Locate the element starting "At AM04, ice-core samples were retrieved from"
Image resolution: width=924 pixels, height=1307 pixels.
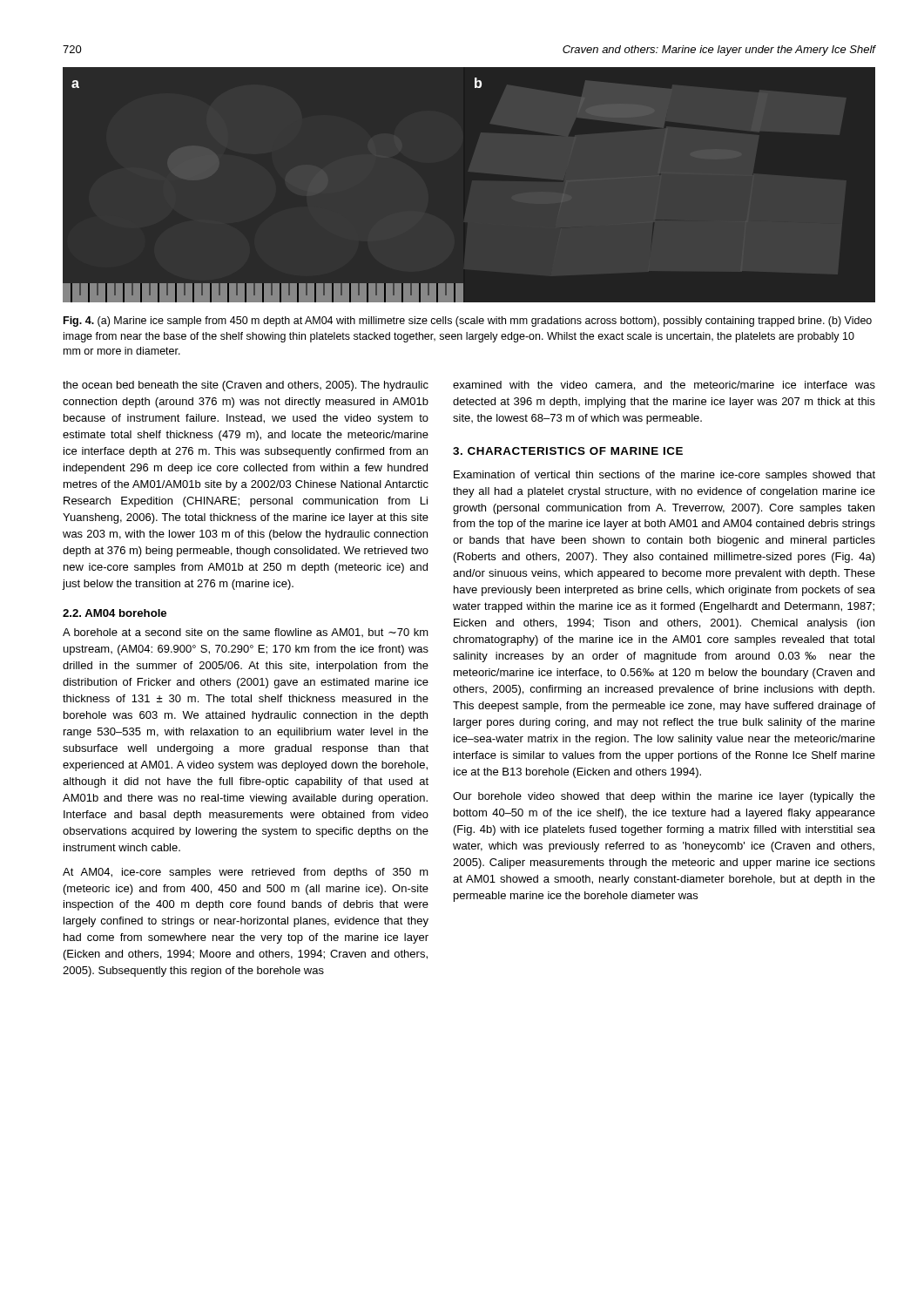(x=246, y=921)
